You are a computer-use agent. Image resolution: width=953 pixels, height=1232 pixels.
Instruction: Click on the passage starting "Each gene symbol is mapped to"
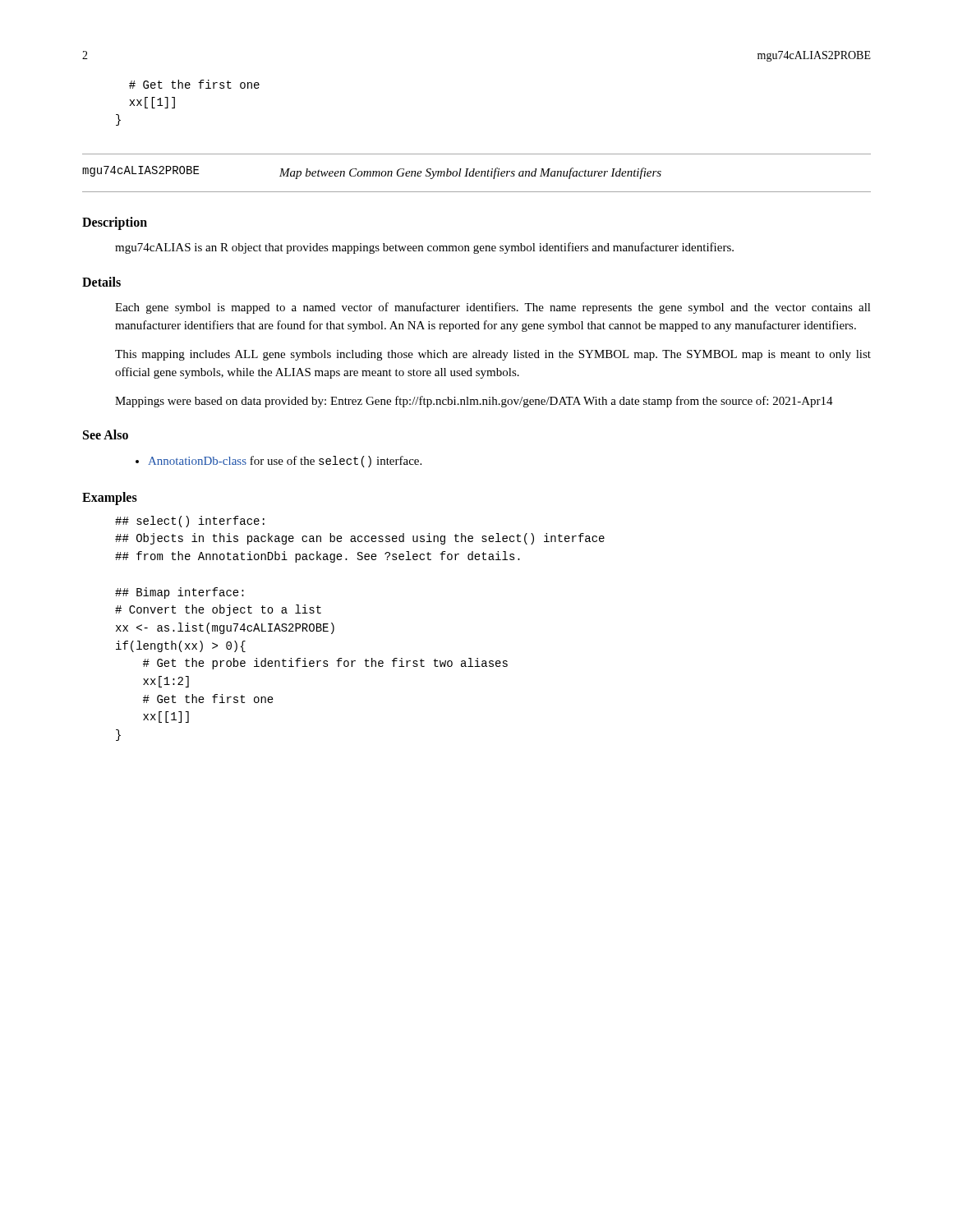tap(493, 316)
